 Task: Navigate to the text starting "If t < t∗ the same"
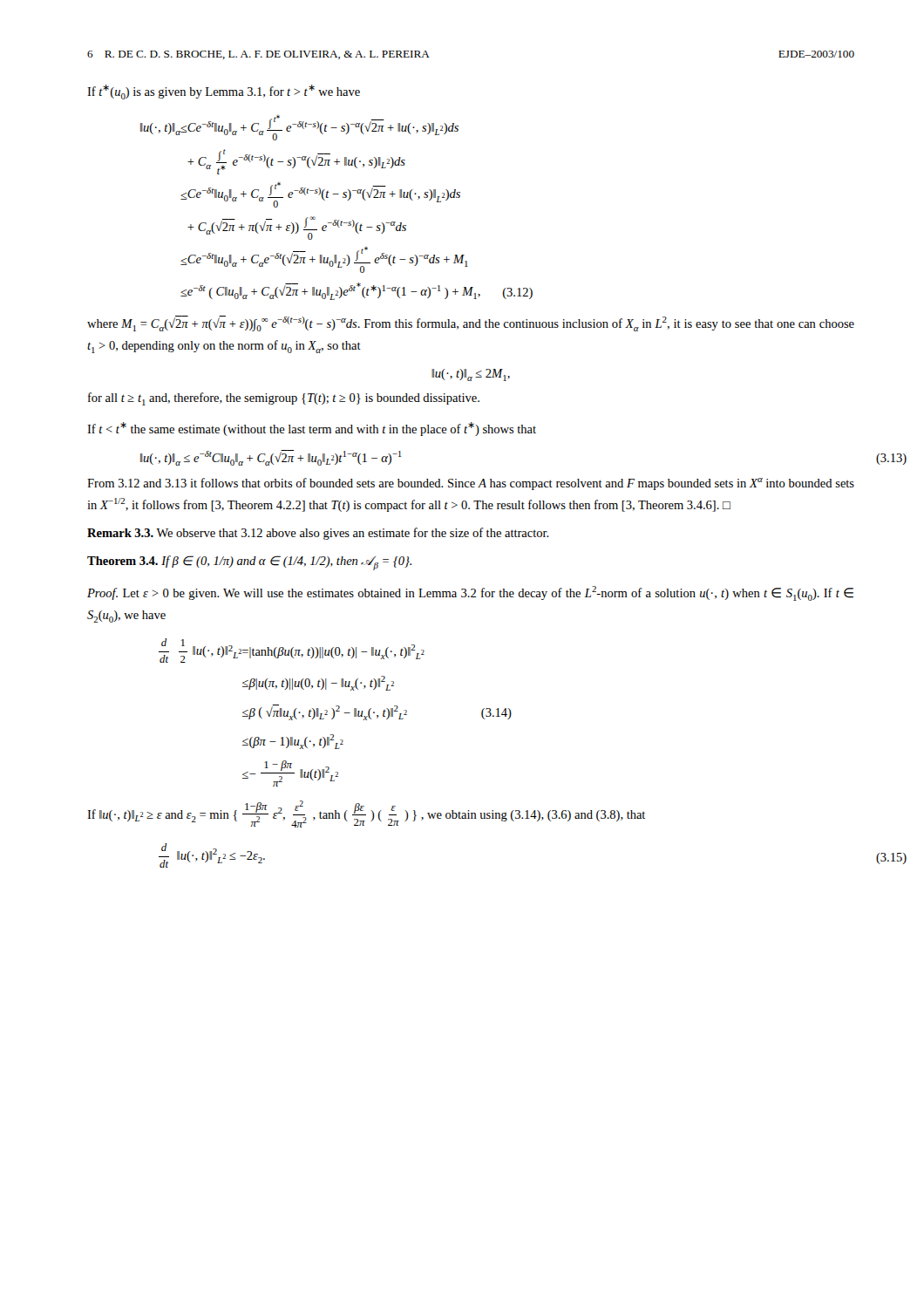pos(312,428)
